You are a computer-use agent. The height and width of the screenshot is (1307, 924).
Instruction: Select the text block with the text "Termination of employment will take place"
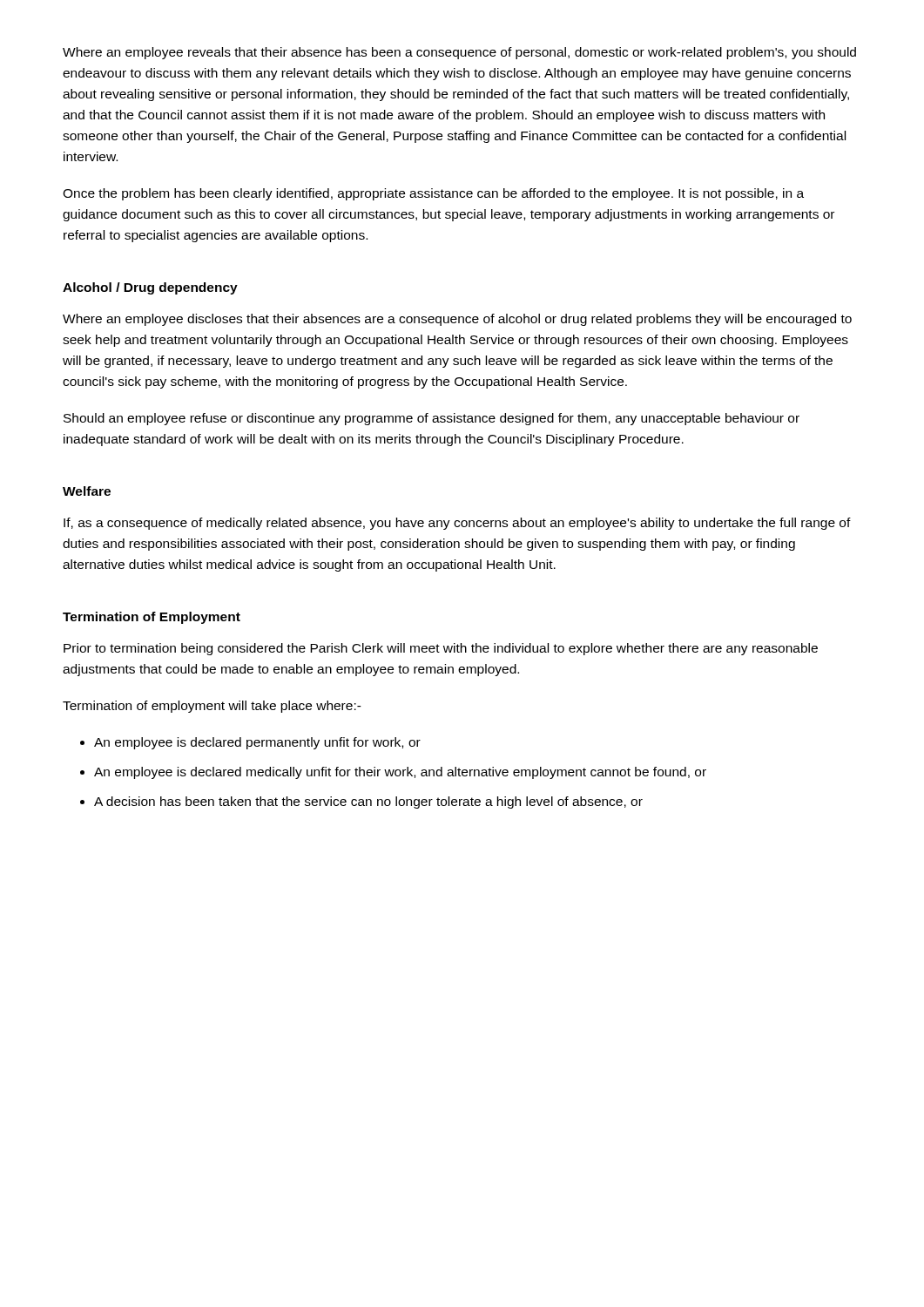(212, 706)
